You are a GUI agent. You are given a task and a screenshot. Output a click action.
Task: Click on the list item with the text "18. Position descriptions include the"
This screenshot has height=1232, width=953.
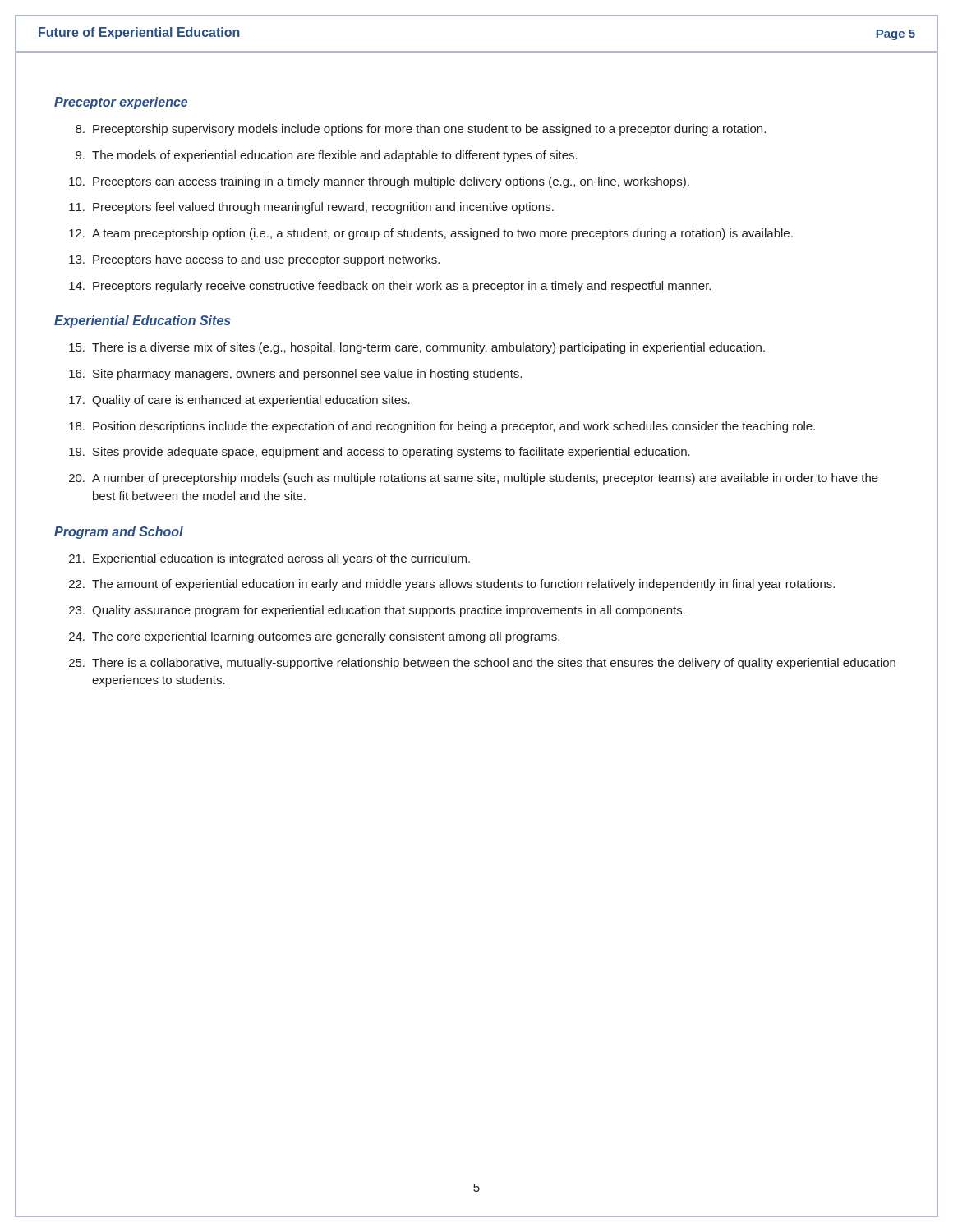[x=476, y=426]
